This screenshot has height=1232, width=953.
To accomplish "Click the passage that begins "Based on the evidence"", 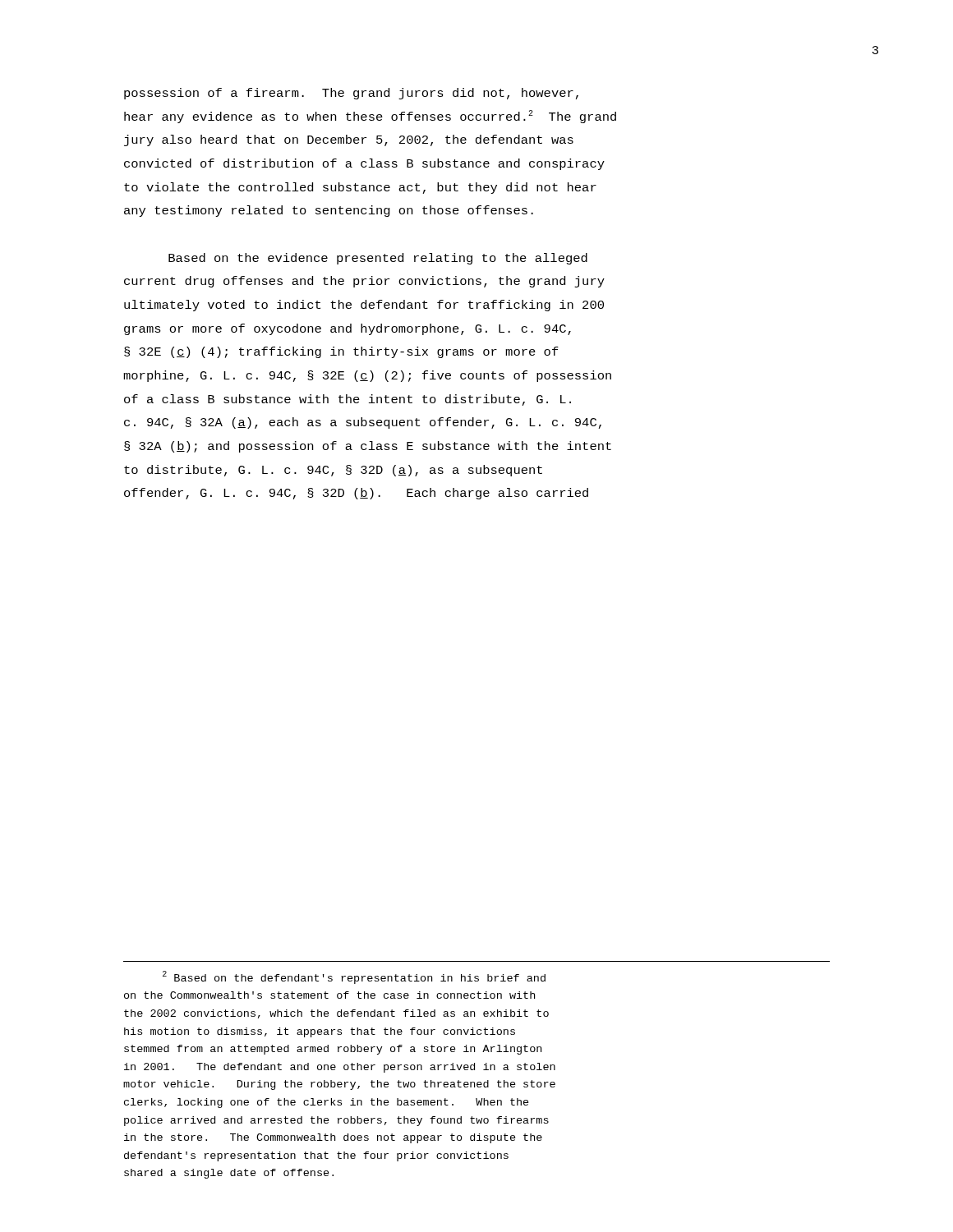I will click(368, 376).
